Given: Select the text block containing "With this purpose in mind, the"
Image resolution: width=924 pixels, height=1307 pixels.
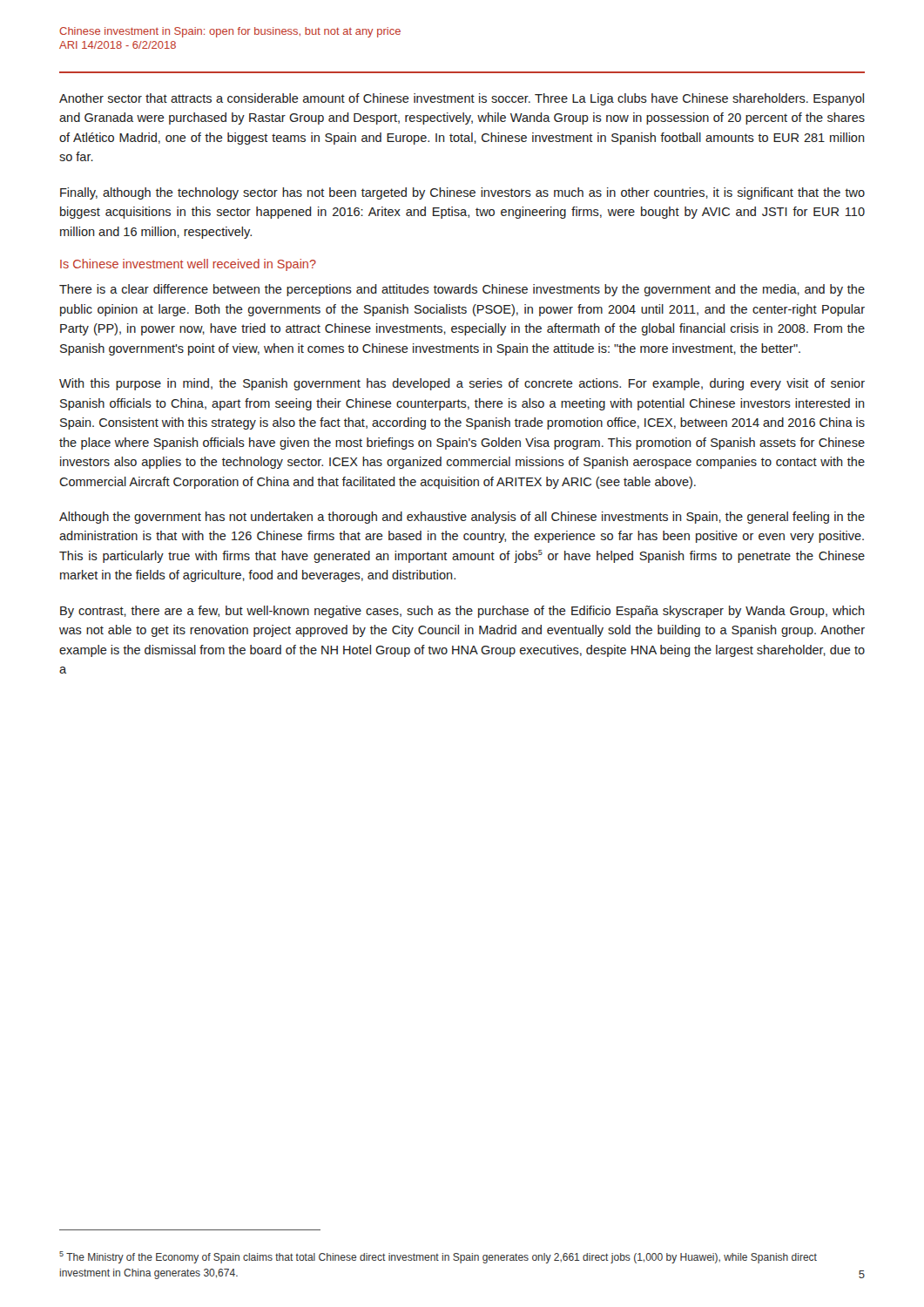Looking at the screenshot, I should (x=462, y=432).
